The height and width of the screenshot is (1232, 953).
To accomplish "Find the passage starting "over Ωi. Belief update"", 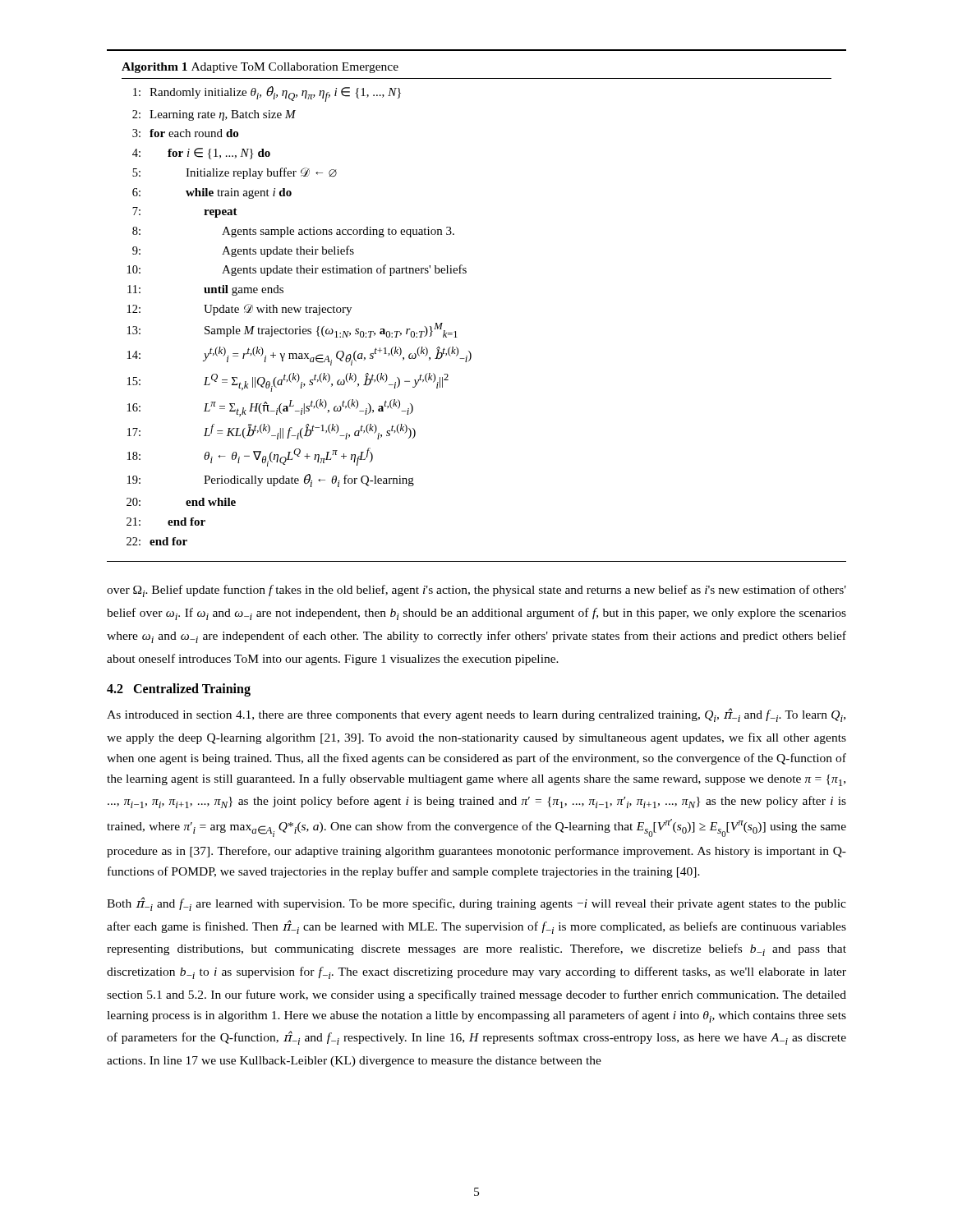I will (476, 624).
